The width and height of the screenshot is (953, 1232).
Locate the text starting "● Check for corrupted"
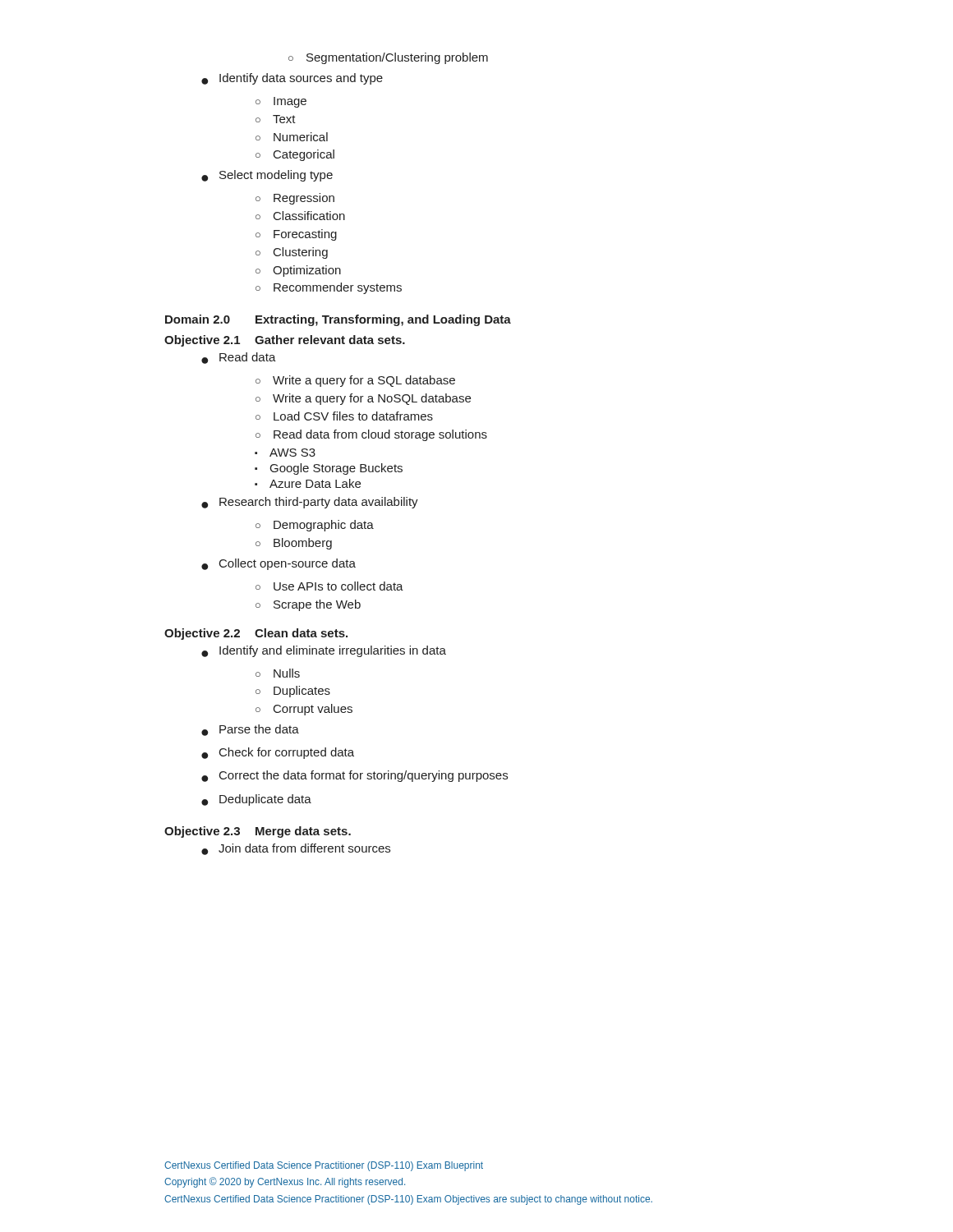pos(277,755)
